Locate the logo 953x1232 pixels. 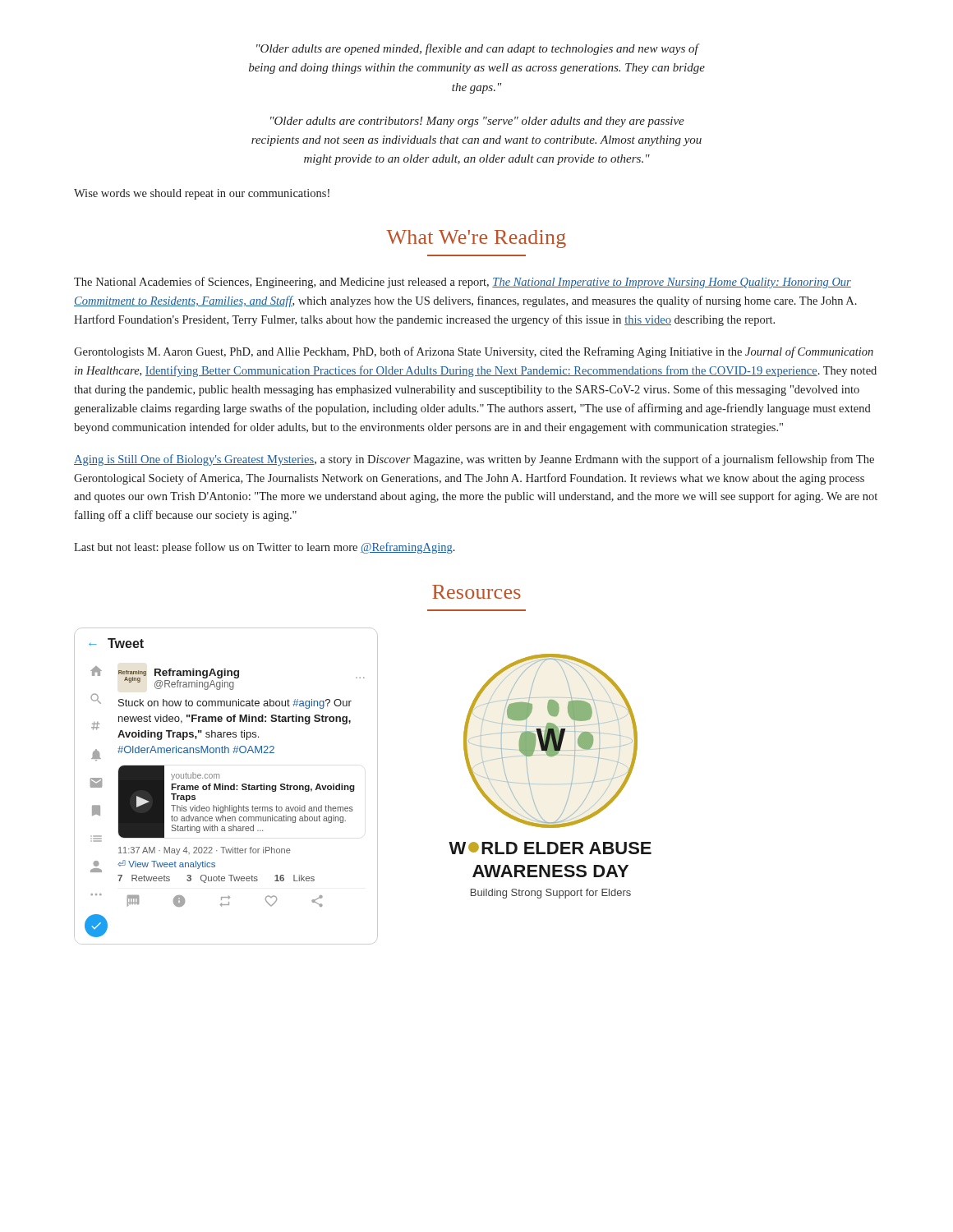(x=550, y=774)
